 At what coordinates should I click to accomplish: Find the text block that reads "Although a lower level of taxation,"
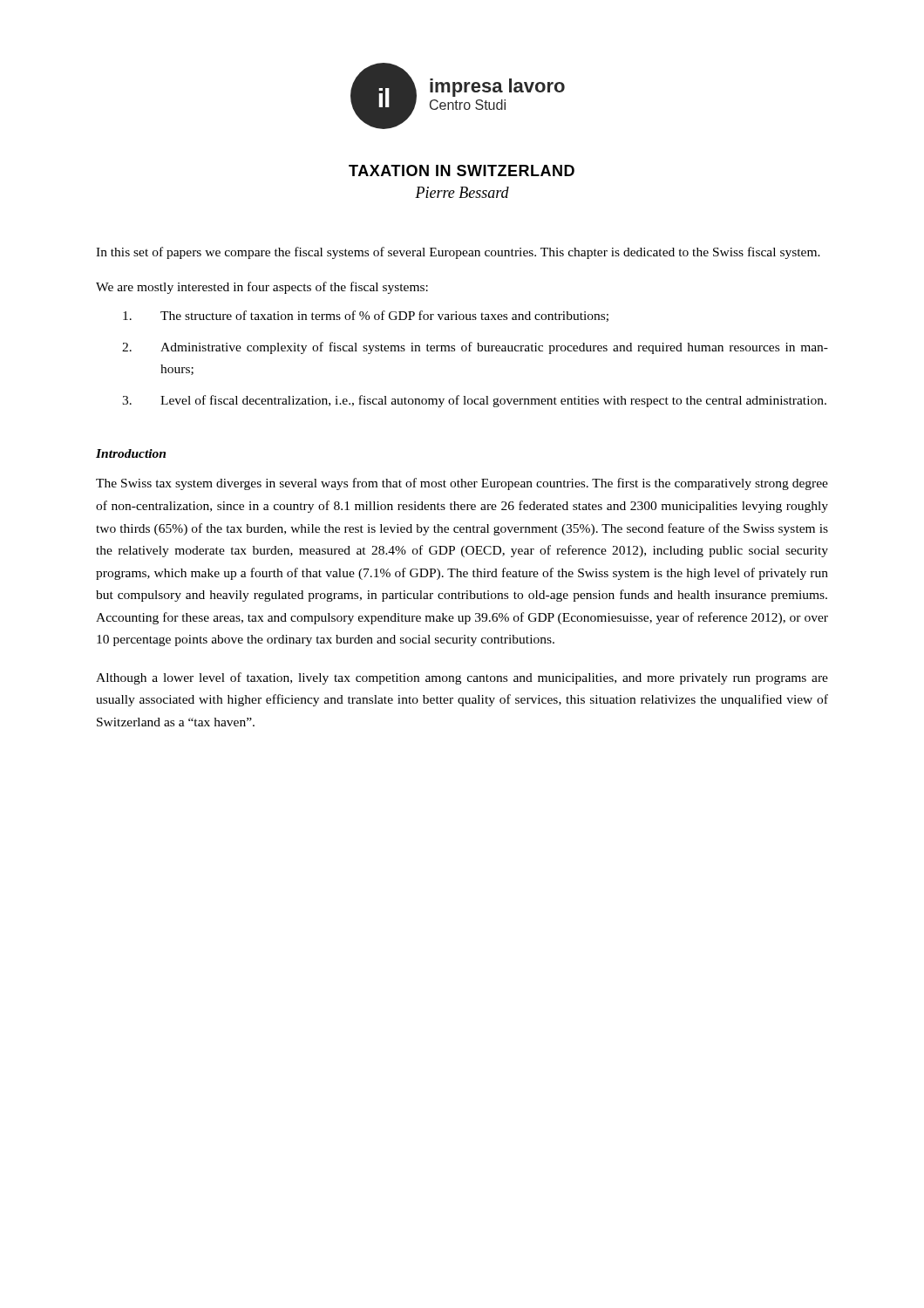click(x=462, y=699)
